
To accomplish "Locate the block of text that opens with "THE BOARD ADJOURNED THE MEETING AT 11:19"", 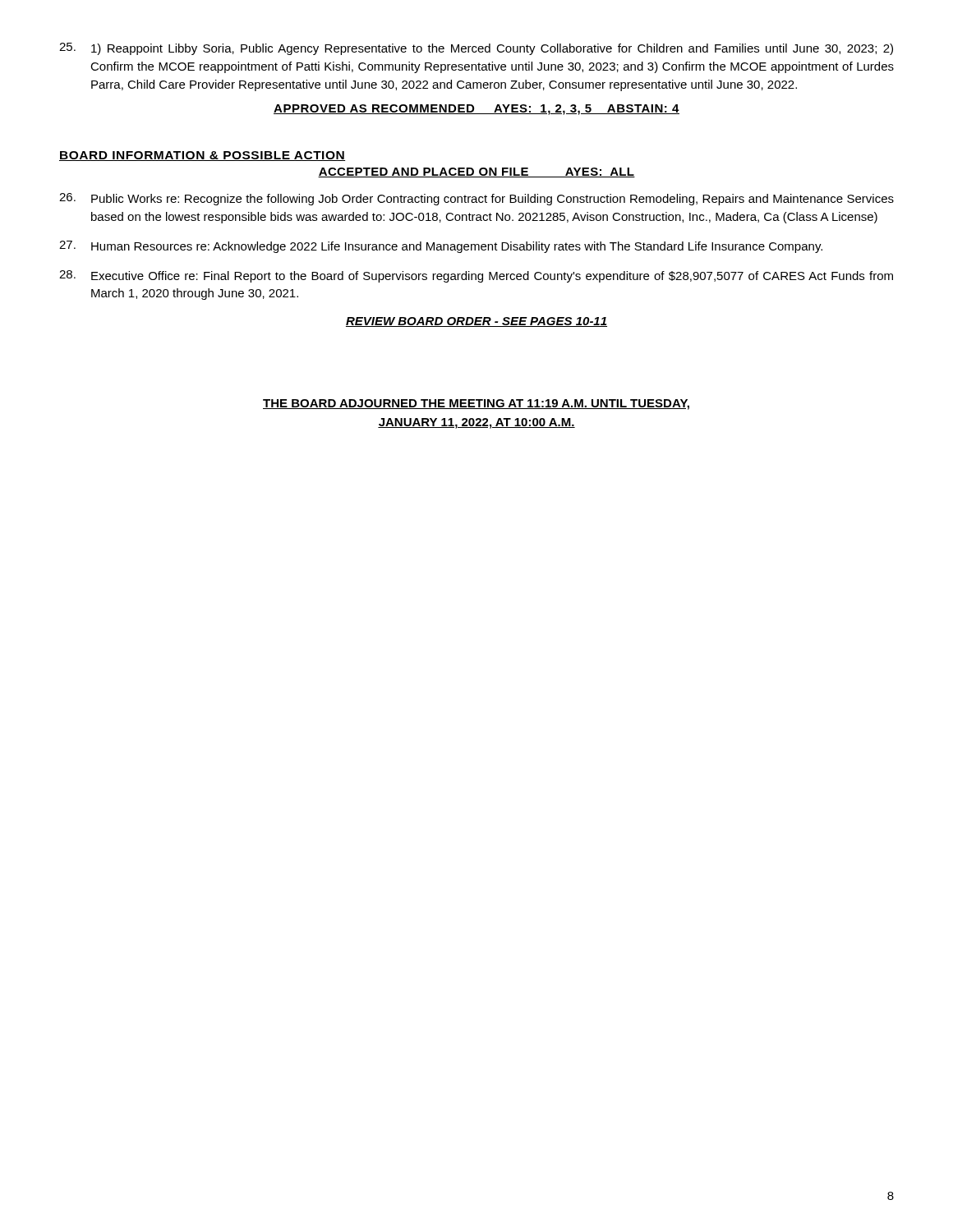I will pos(476,412).
